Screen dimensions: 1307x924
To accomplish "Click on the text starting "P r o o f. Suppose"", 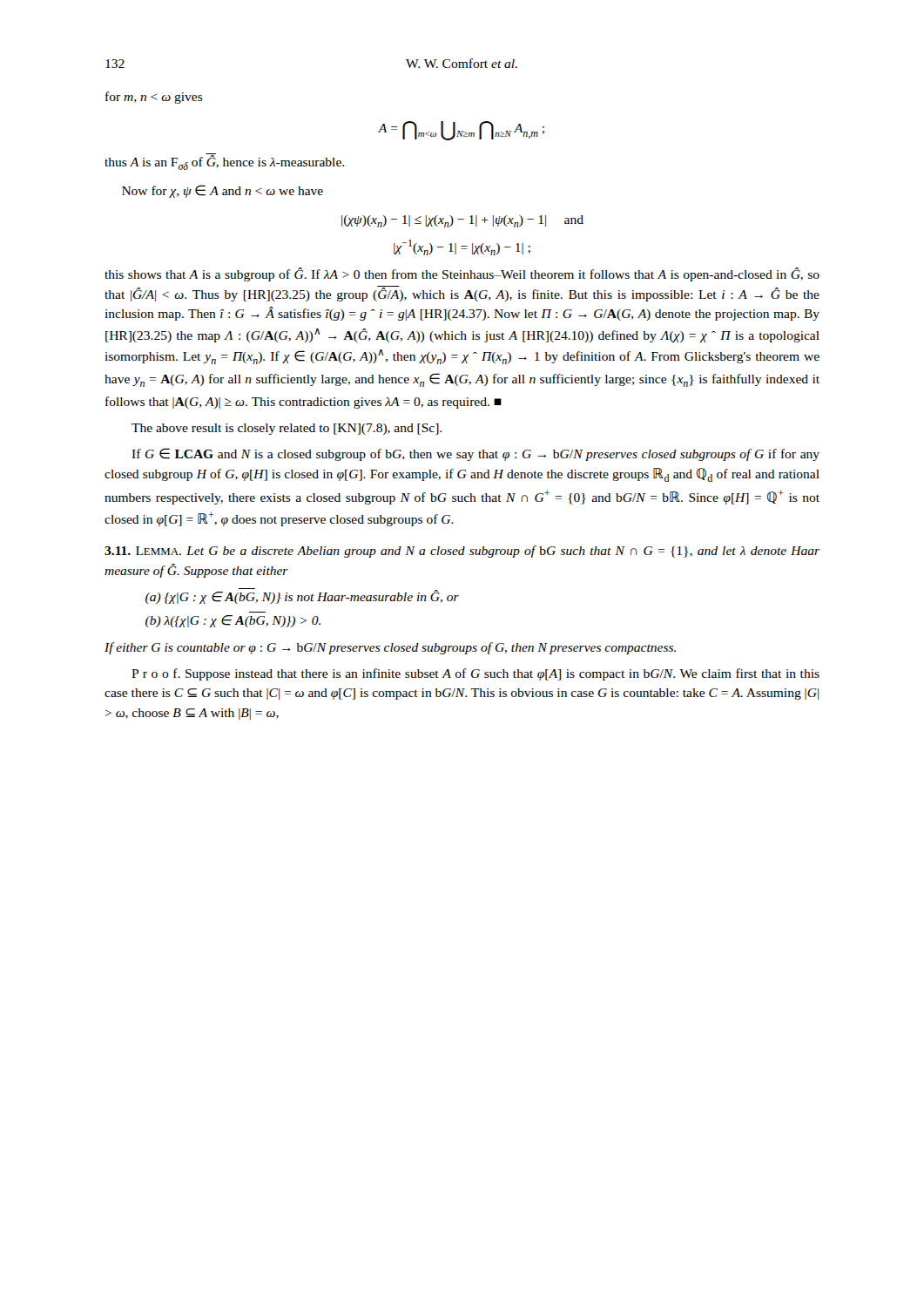I will pyautogui.click(x=462, y=692).
